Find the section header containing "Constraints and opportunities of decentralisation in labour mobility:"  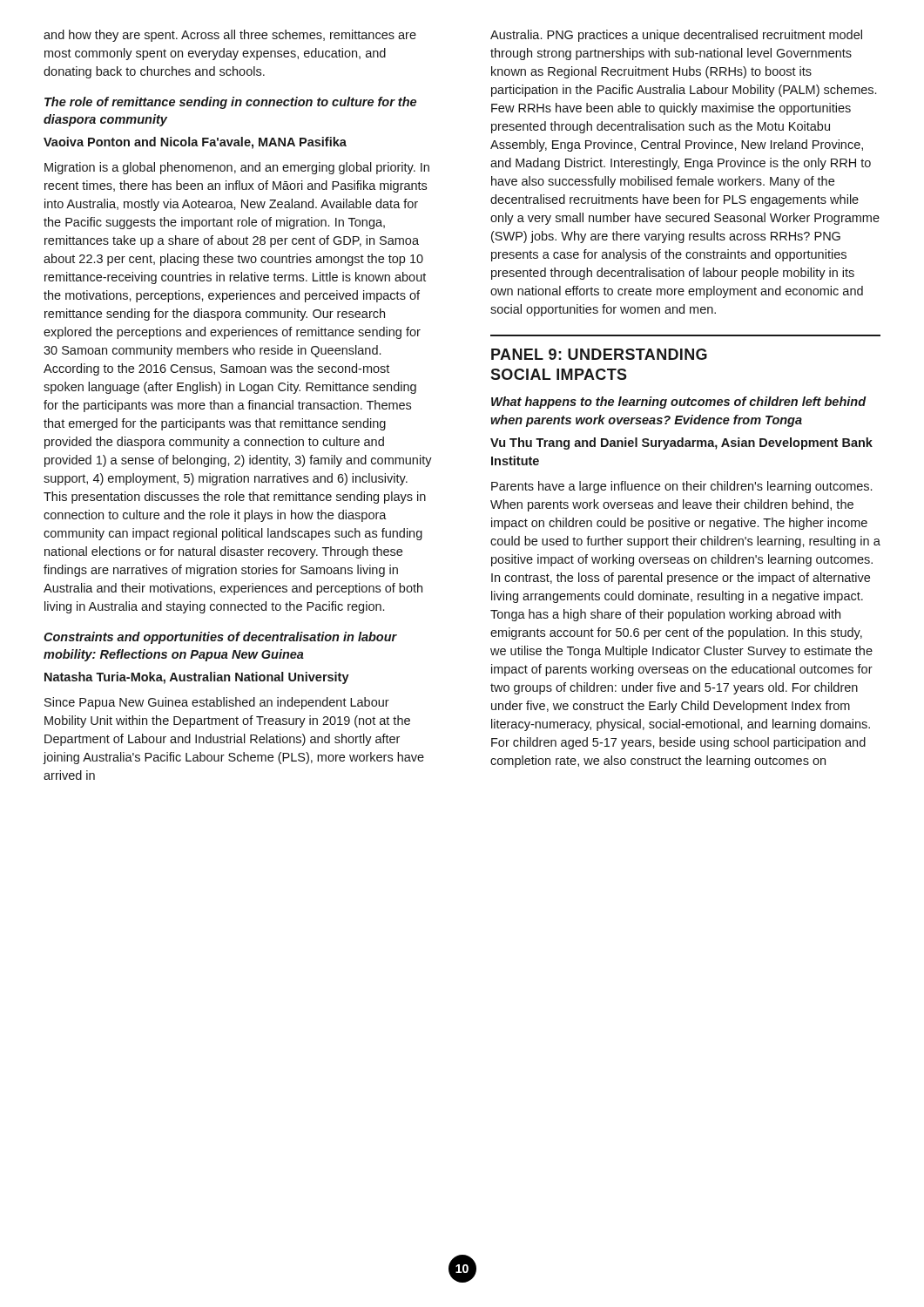[x=220, y=646]
